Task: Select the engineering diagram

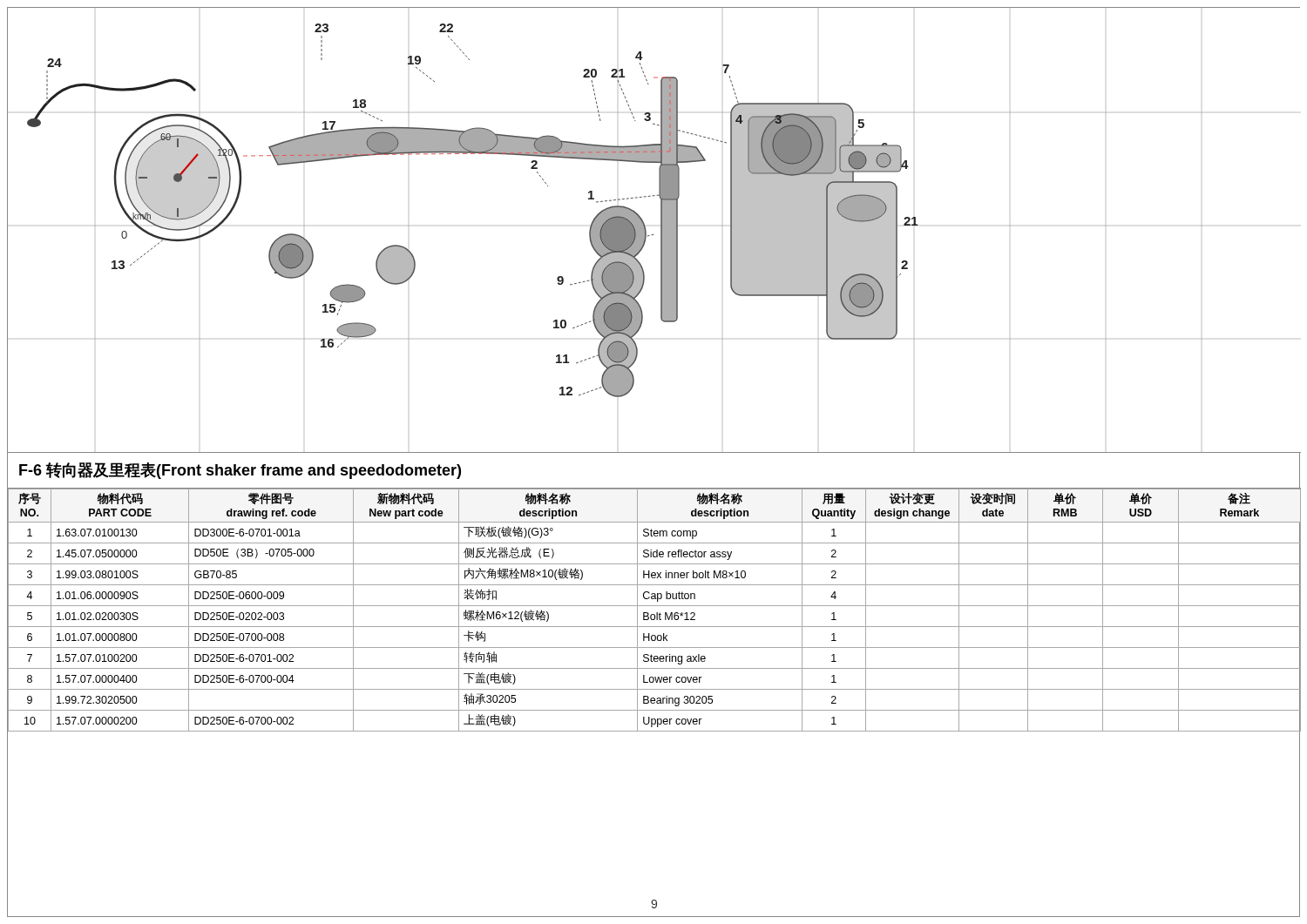Action: 654,230
